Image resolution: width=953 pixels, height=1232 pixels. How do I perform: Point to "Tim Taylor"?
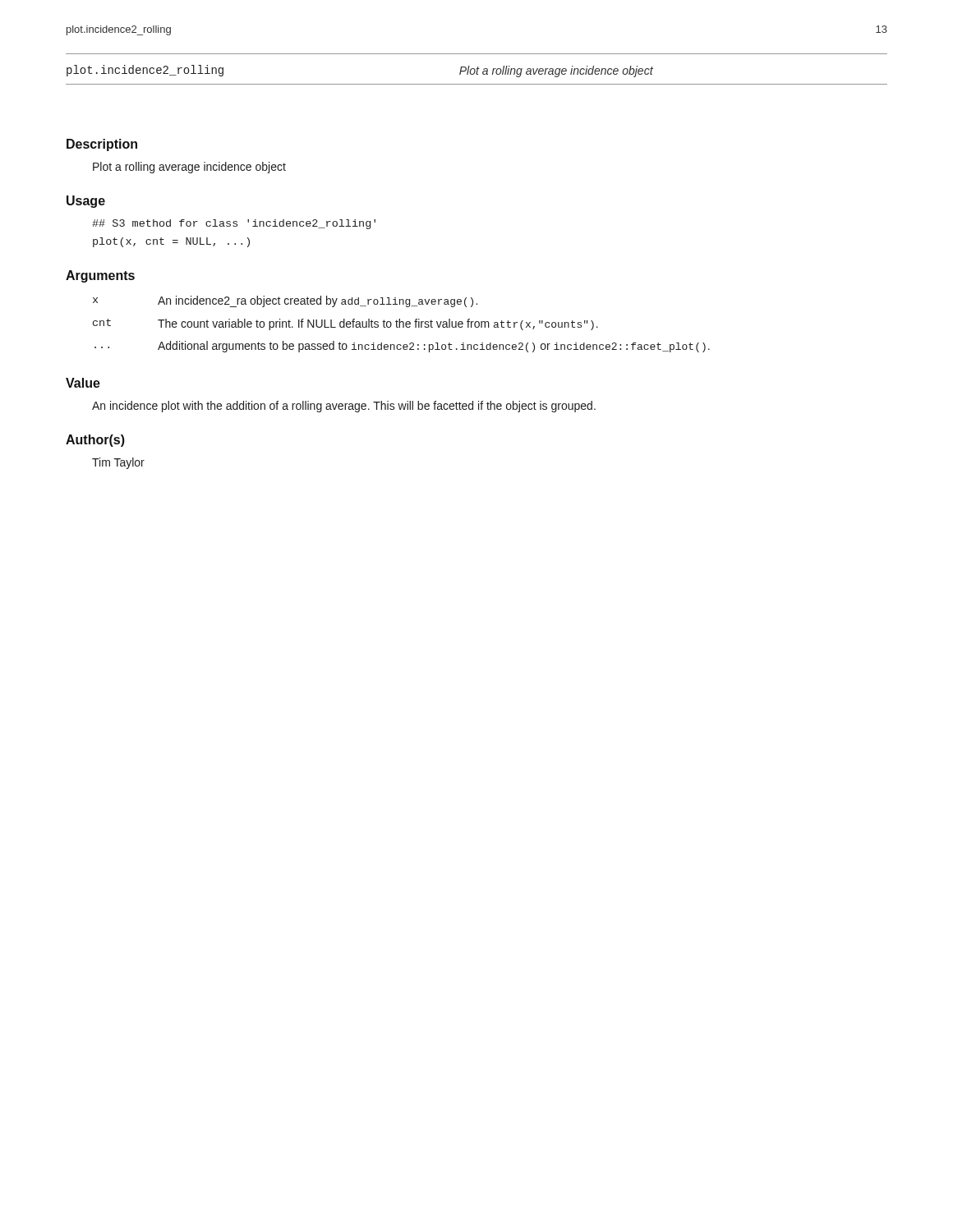click(118, 462)
